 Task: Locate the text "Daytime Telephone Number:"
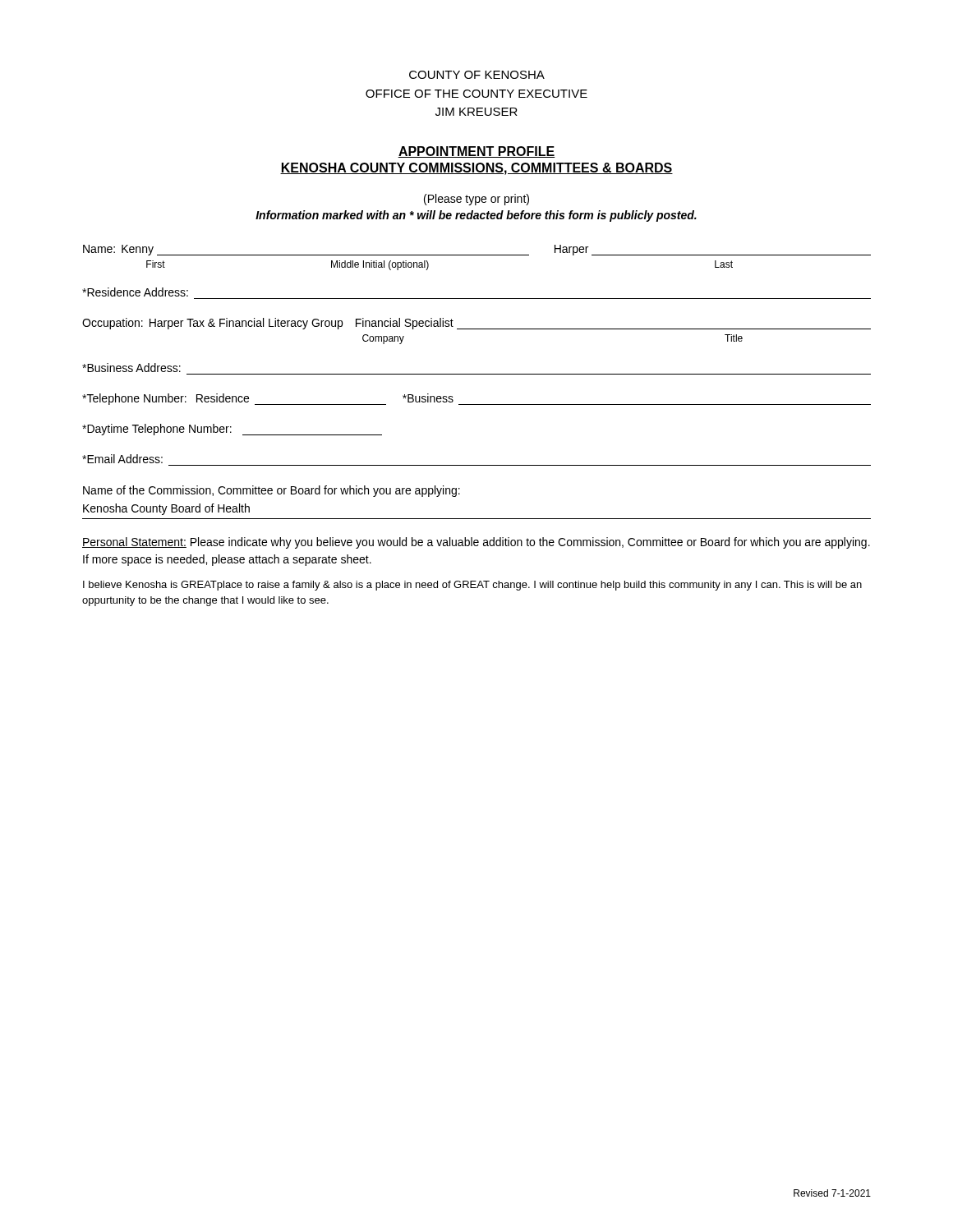(232, 430)
